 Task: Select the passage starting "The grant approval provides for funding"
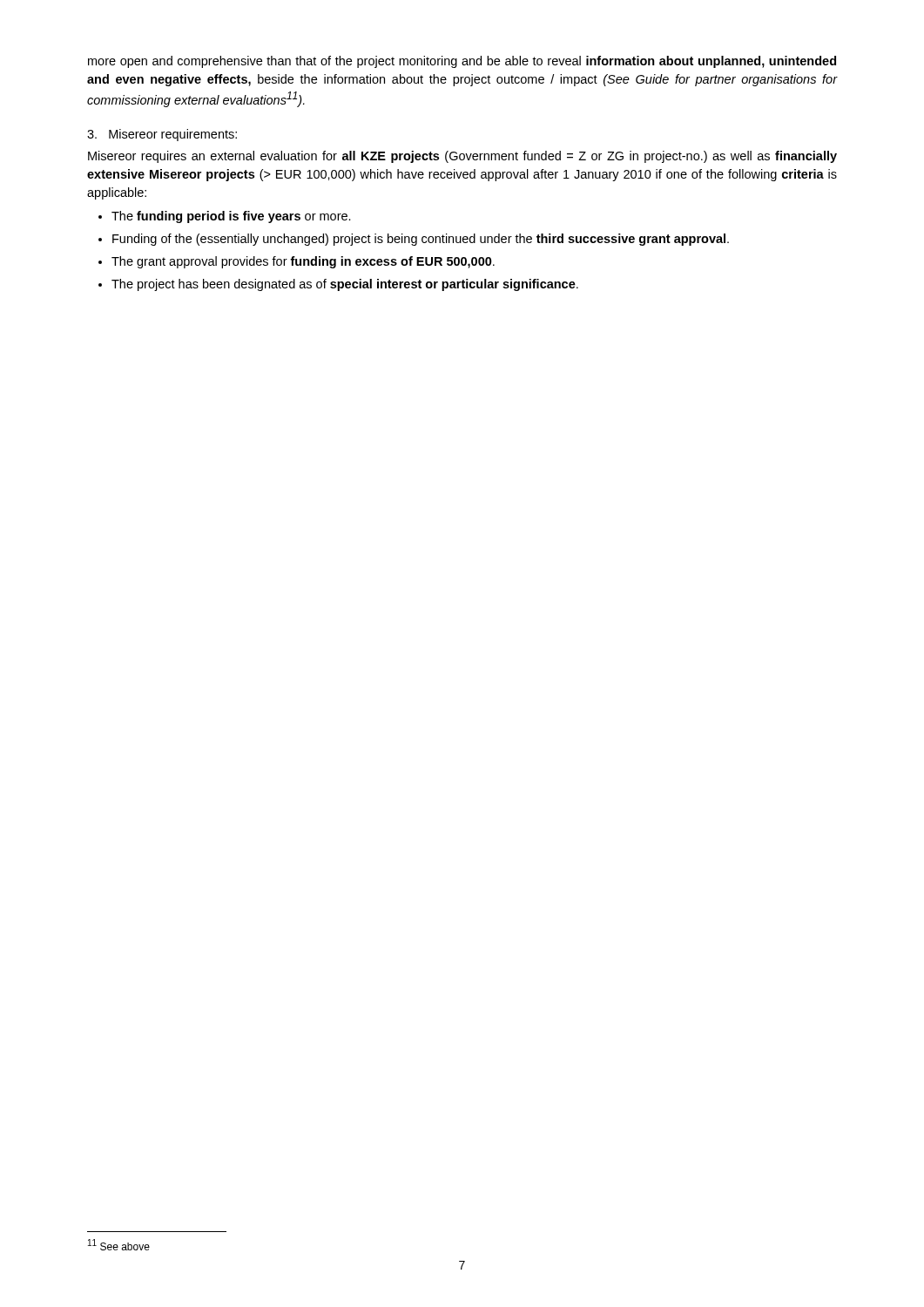(303, 261)
